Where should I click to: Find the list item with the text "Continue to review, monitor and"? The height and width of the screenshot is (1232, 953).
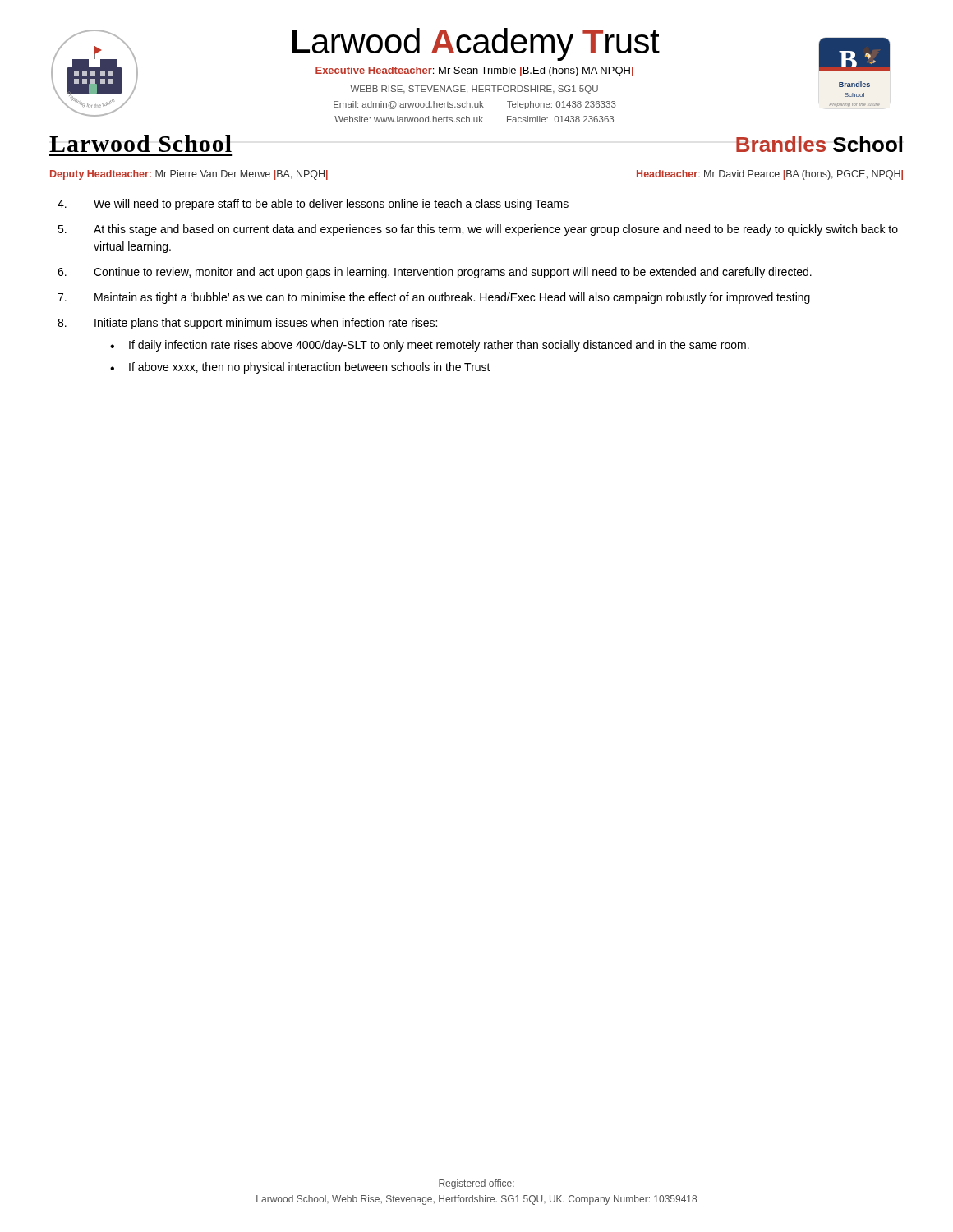coord(453,272)
